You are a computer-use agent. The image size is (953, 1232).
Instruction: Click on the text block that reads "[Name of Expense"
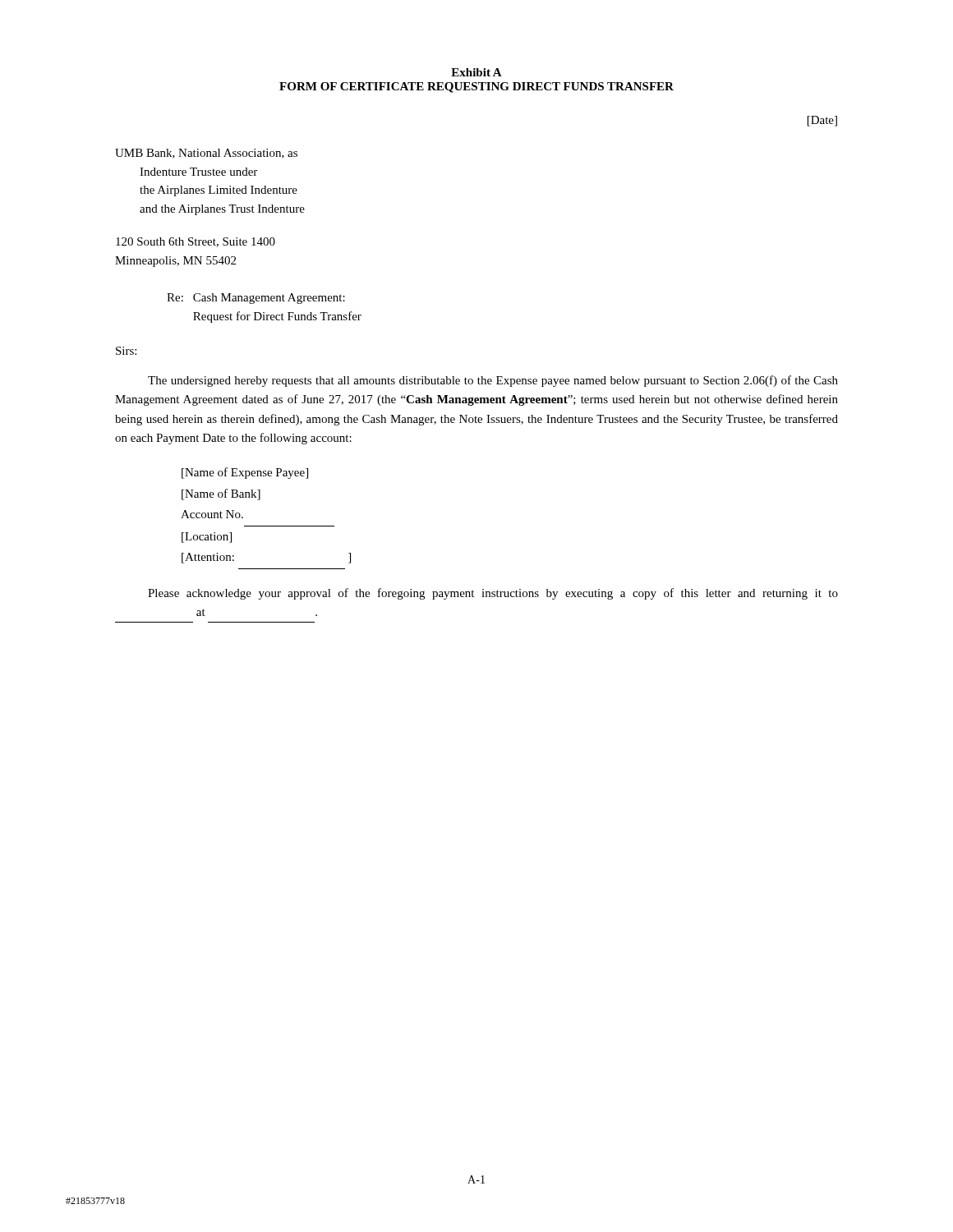pos(266,517)
